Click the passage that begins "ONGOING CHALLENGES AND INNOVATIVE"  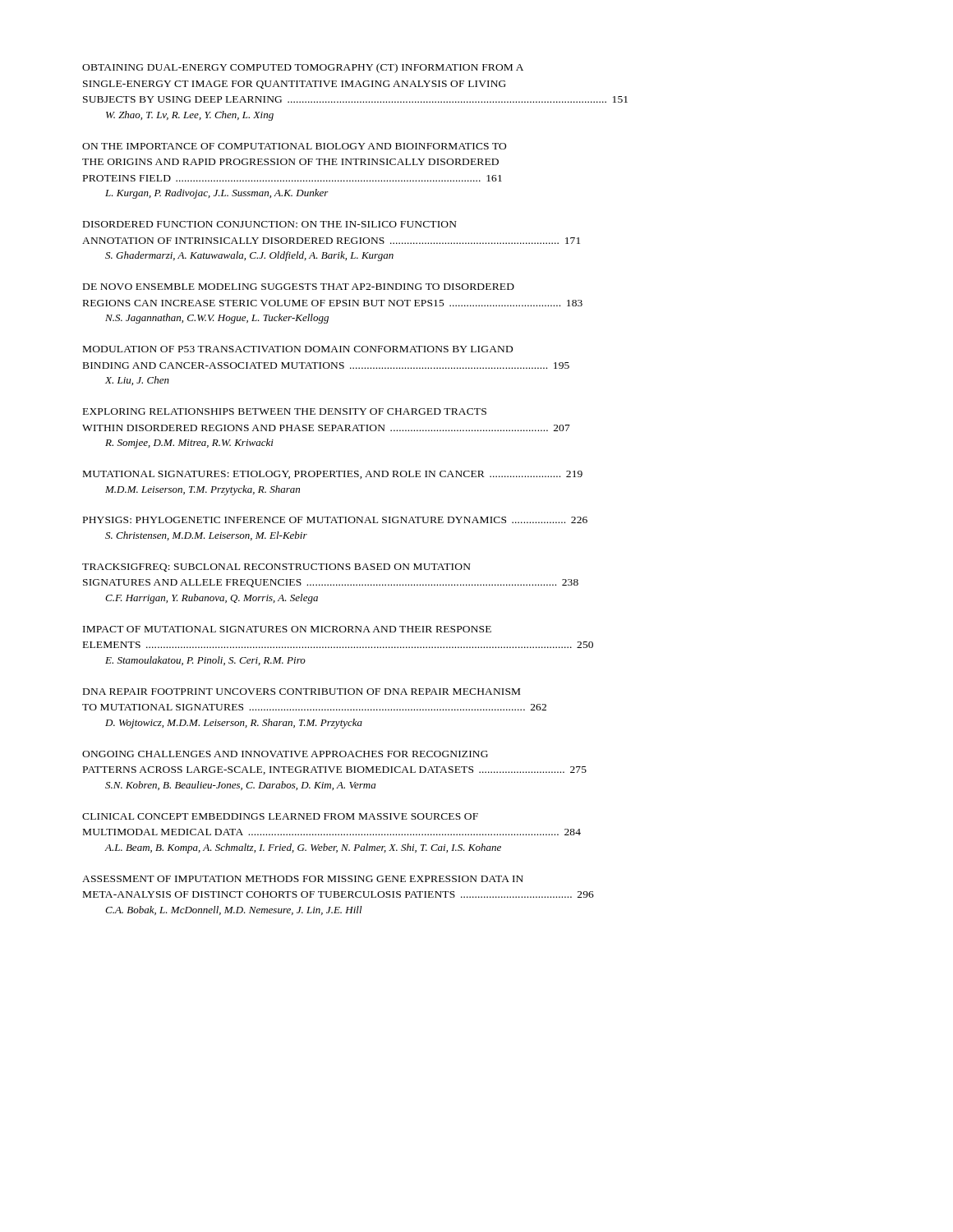476,769
